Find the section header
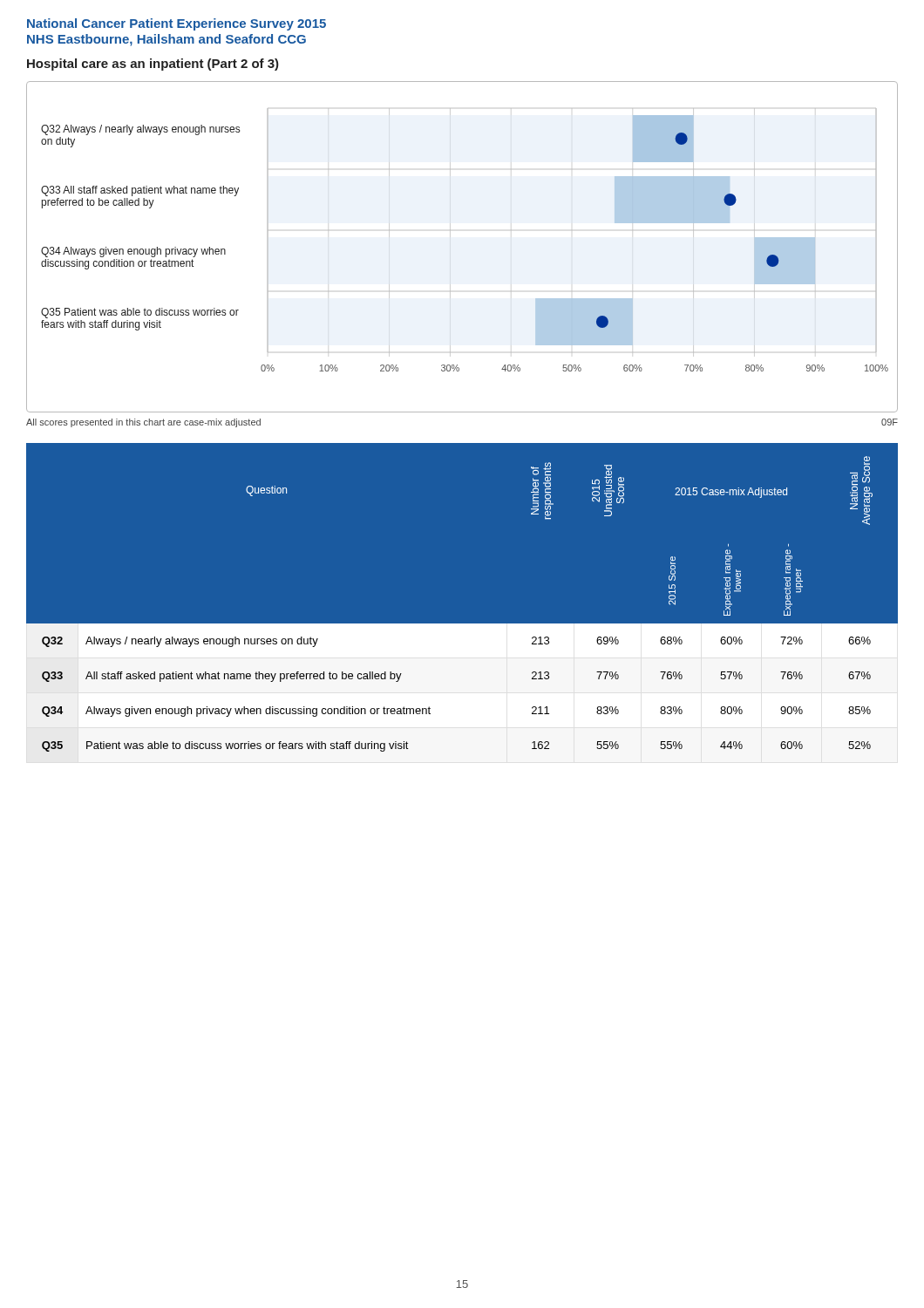The width and height of the screenshot is (924, 1308). [x=153, y=63]
